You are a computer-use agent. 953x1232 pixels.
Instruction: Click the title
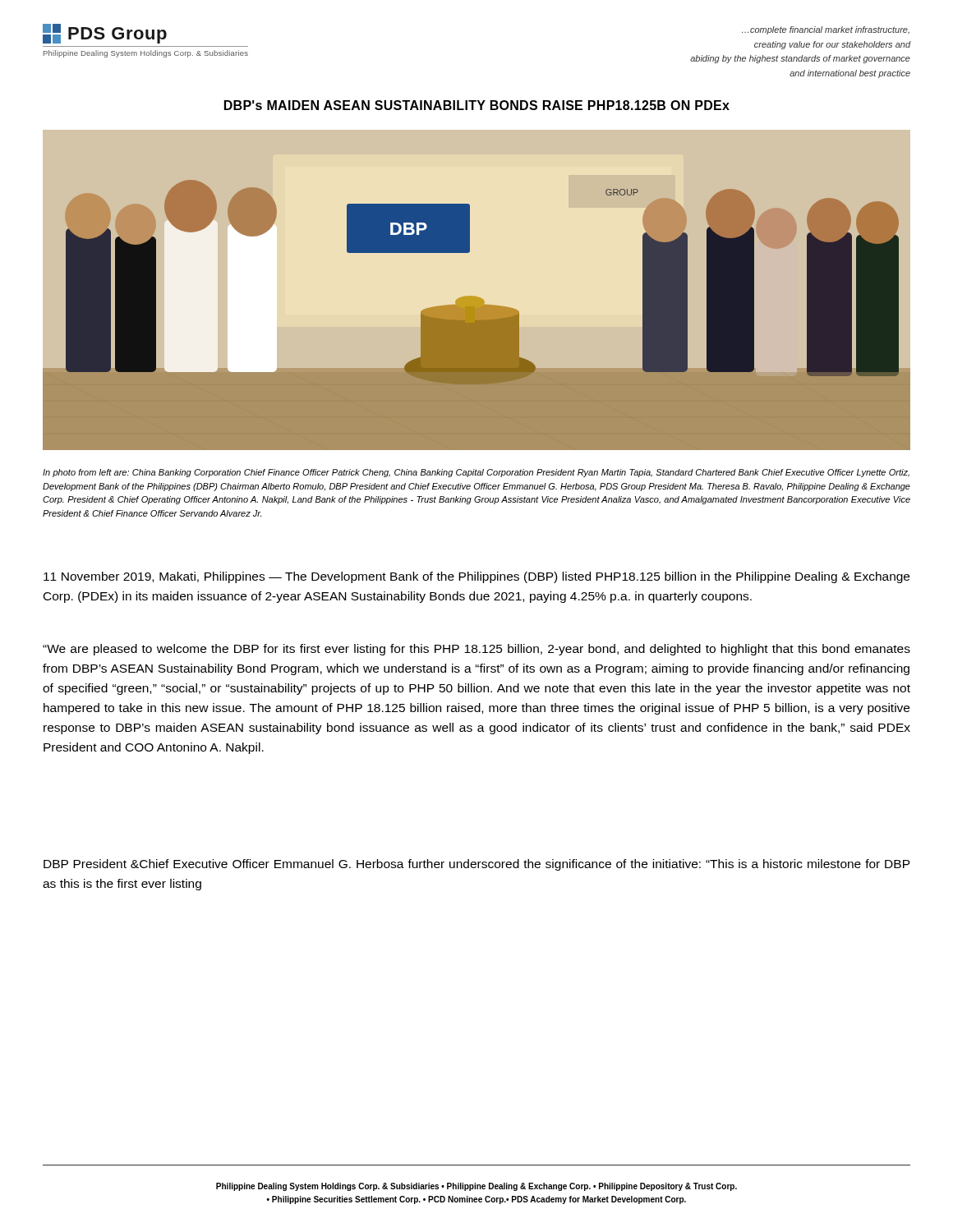[476, 106]
